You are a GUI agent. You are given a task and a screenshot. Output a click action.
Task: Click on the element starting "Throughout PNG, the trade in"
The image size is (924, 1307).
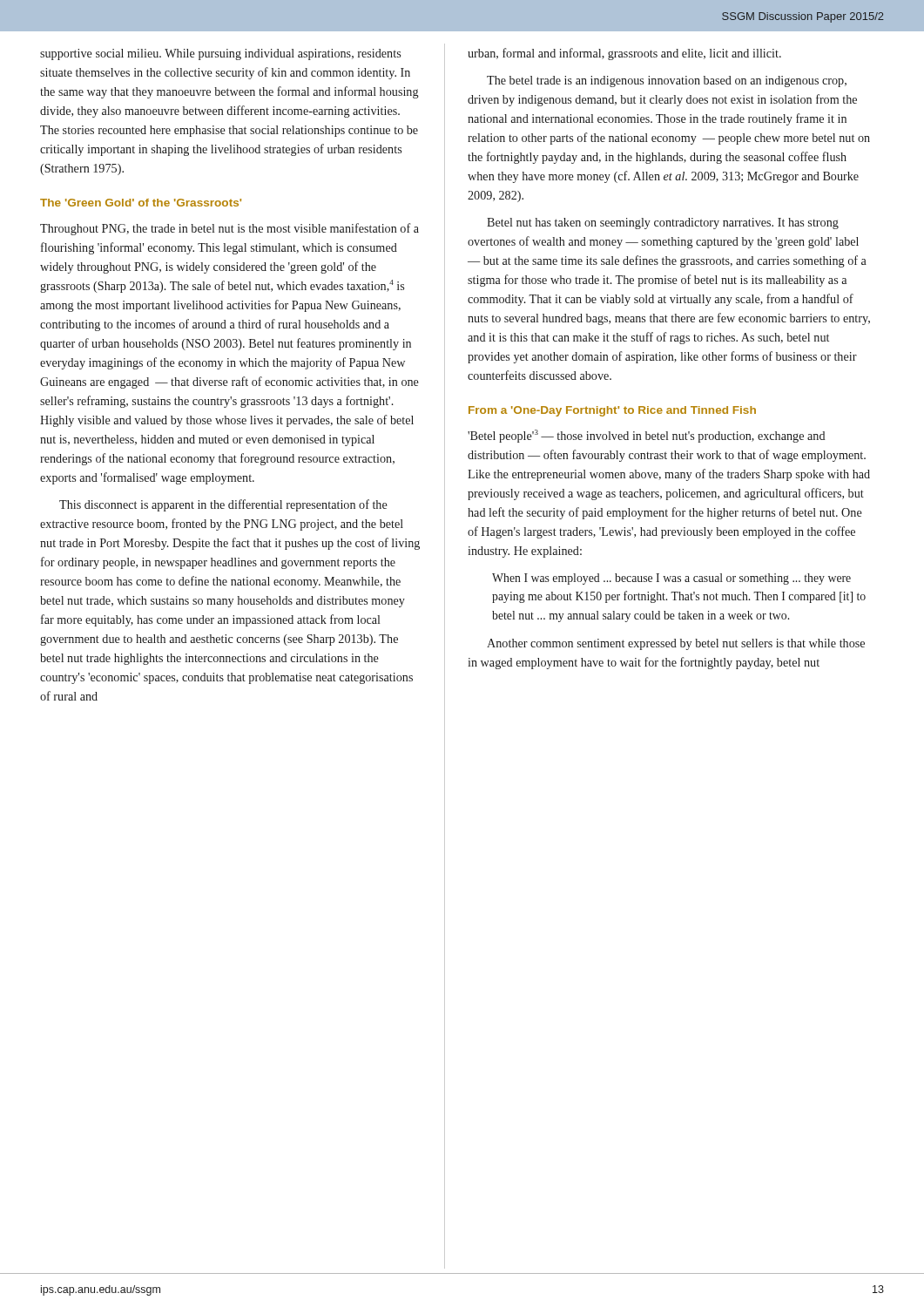pyautogui.click(x=231, y=353)
